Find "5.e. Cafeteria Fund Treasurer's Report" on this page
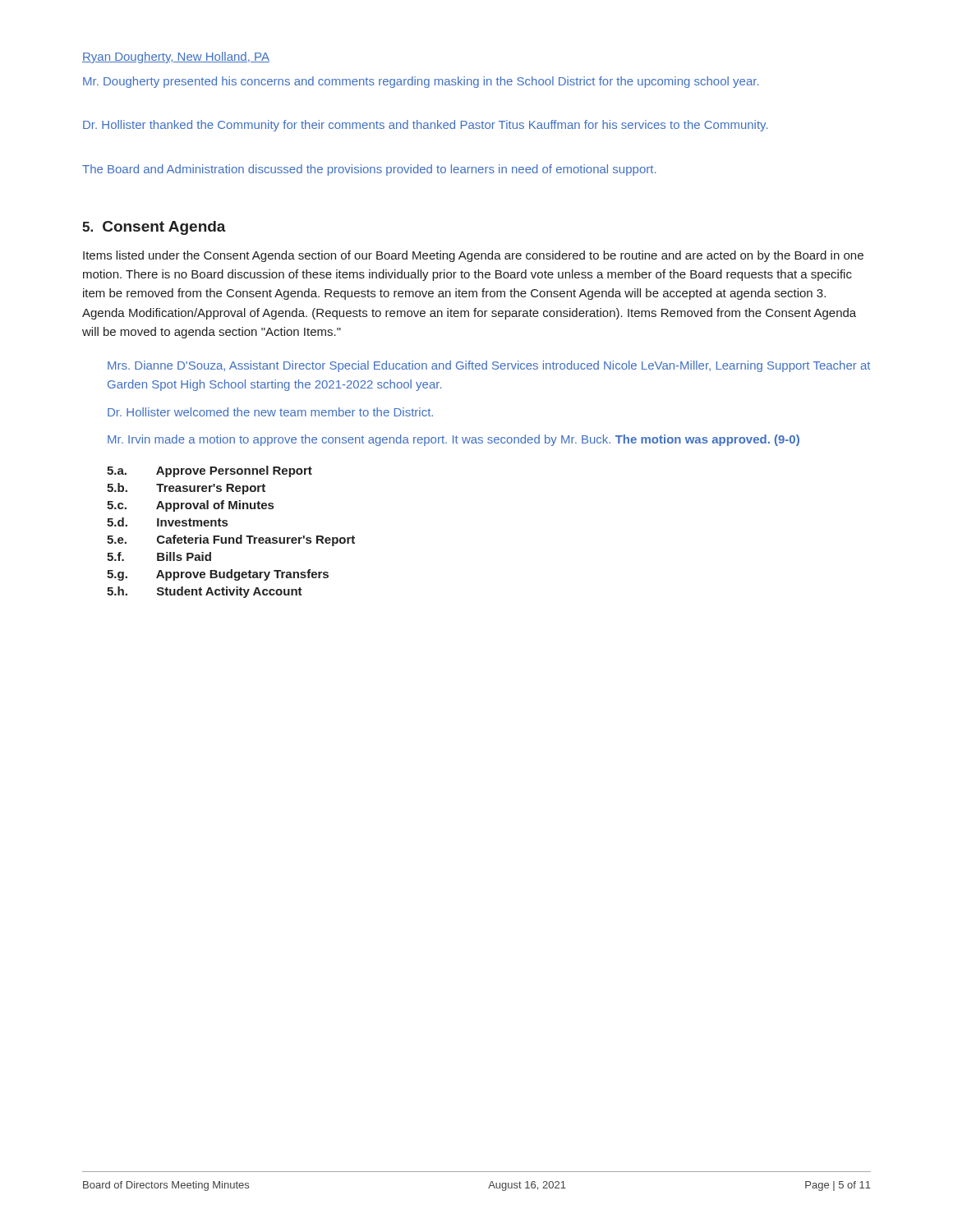Viewport: 953px width, 1232px height. 231,539
